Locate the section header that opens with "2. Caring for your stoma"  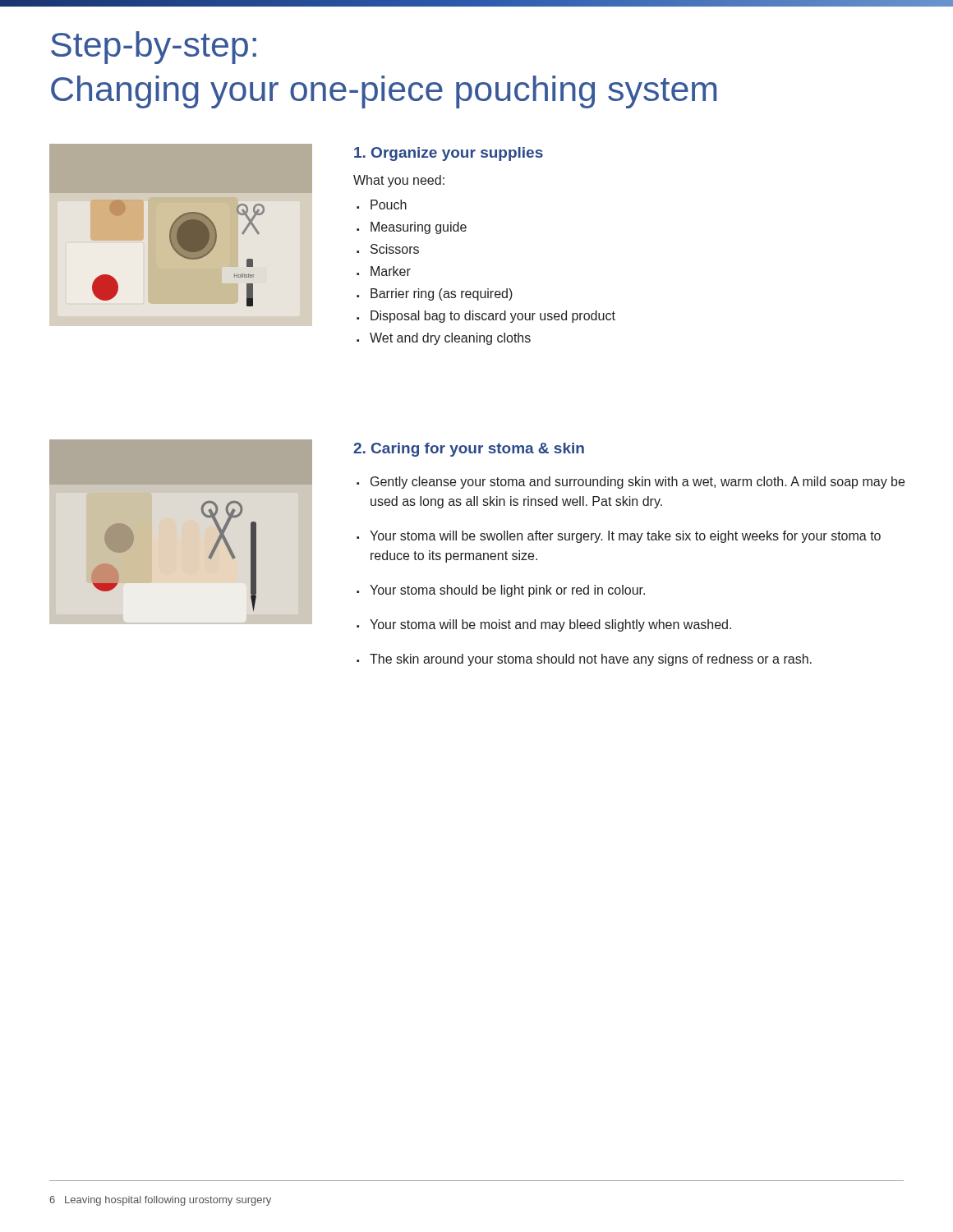click(469, 448)
